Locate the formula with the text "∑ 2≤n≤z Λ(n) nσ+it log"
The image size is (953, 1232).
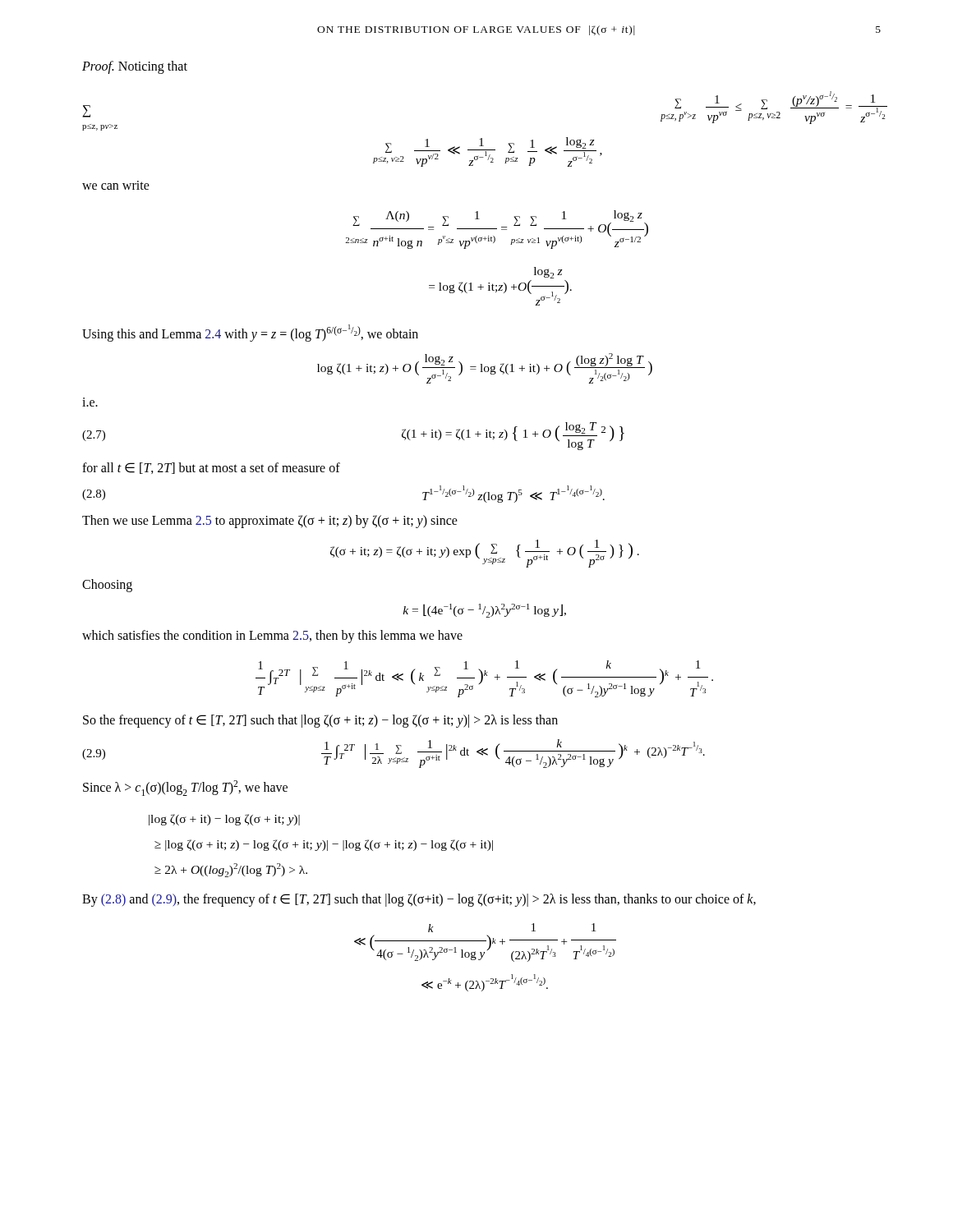coord(497,230)
